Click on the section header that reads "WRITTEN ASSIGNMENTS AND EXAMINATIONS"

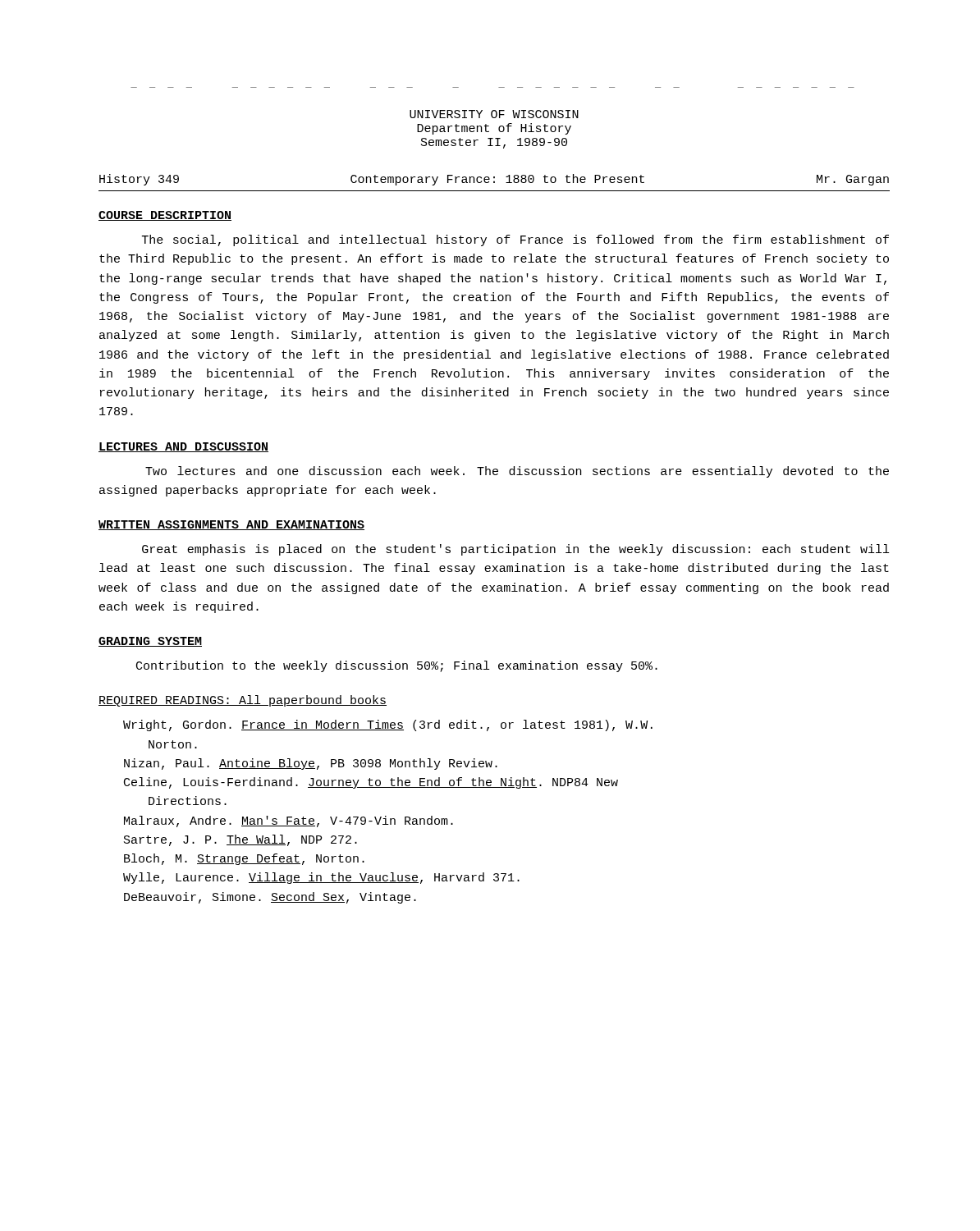pos(231,526)
